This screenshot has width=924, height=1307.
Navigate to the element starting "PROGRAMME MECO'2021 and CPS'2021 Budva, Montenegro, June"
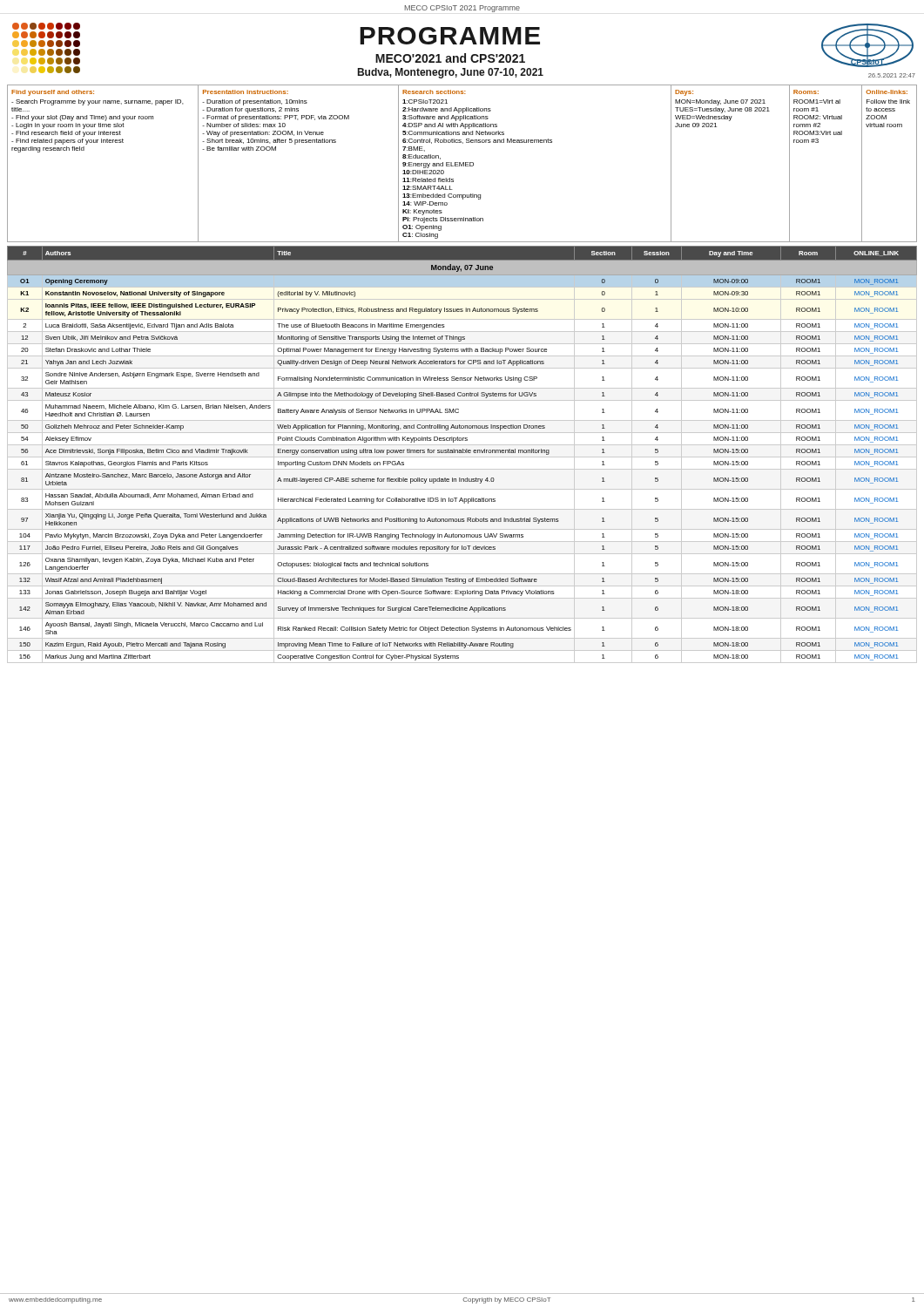(450, 50)
